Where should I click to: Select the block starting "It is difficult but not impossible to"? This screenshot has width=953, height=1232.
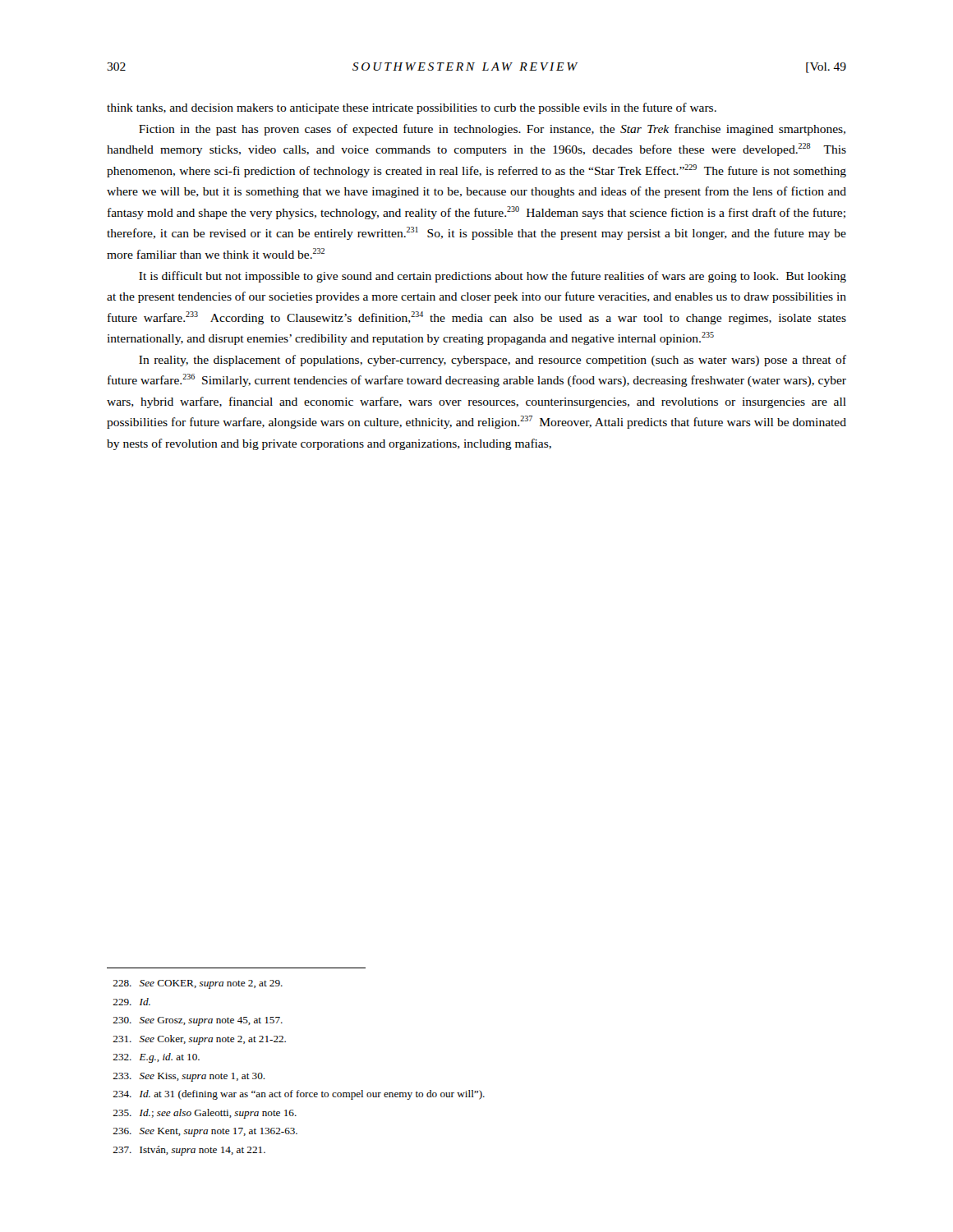tap(476, 307)
